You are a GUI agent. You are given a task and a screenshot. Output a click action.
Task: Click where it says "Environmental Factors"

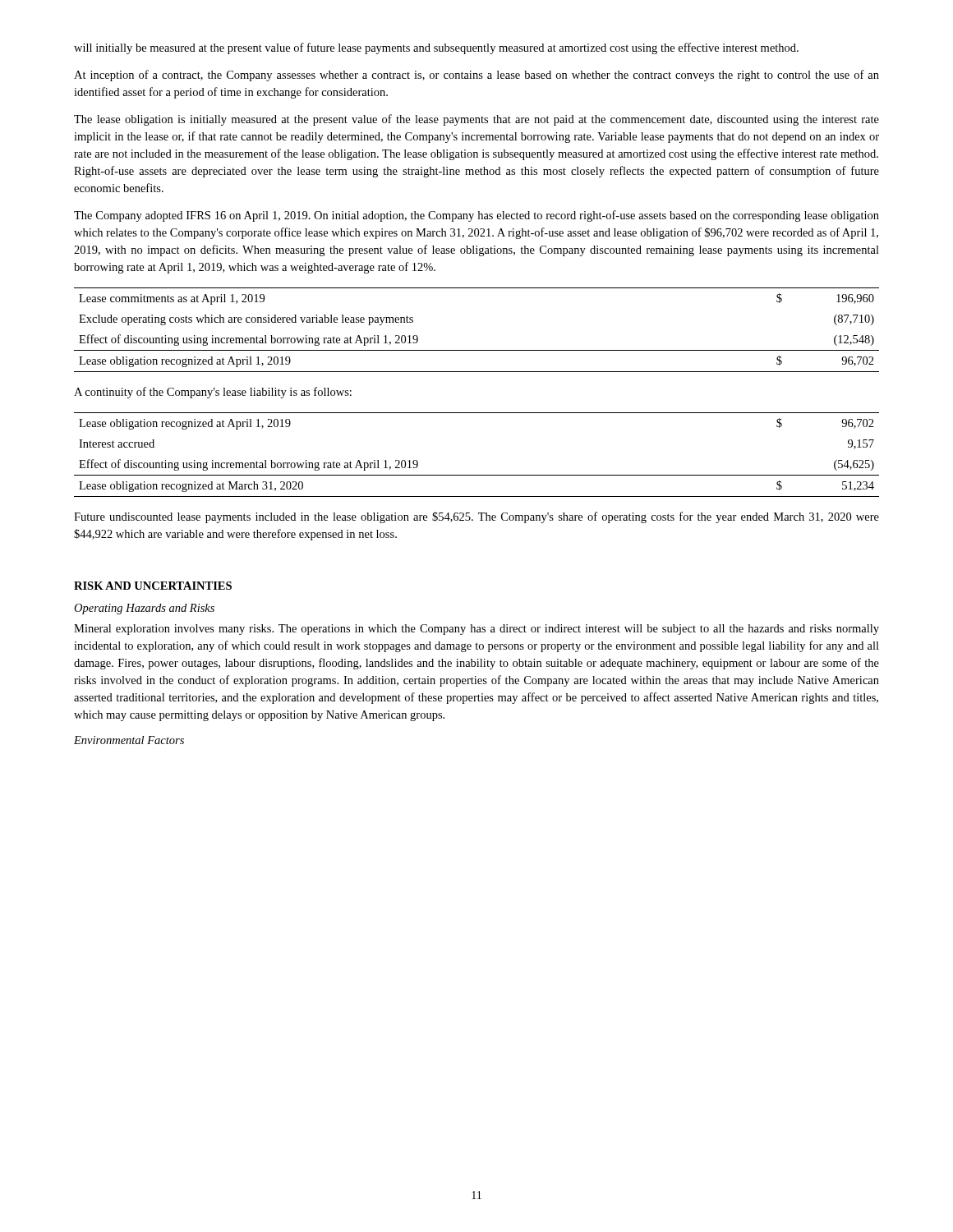click(129, 740)
